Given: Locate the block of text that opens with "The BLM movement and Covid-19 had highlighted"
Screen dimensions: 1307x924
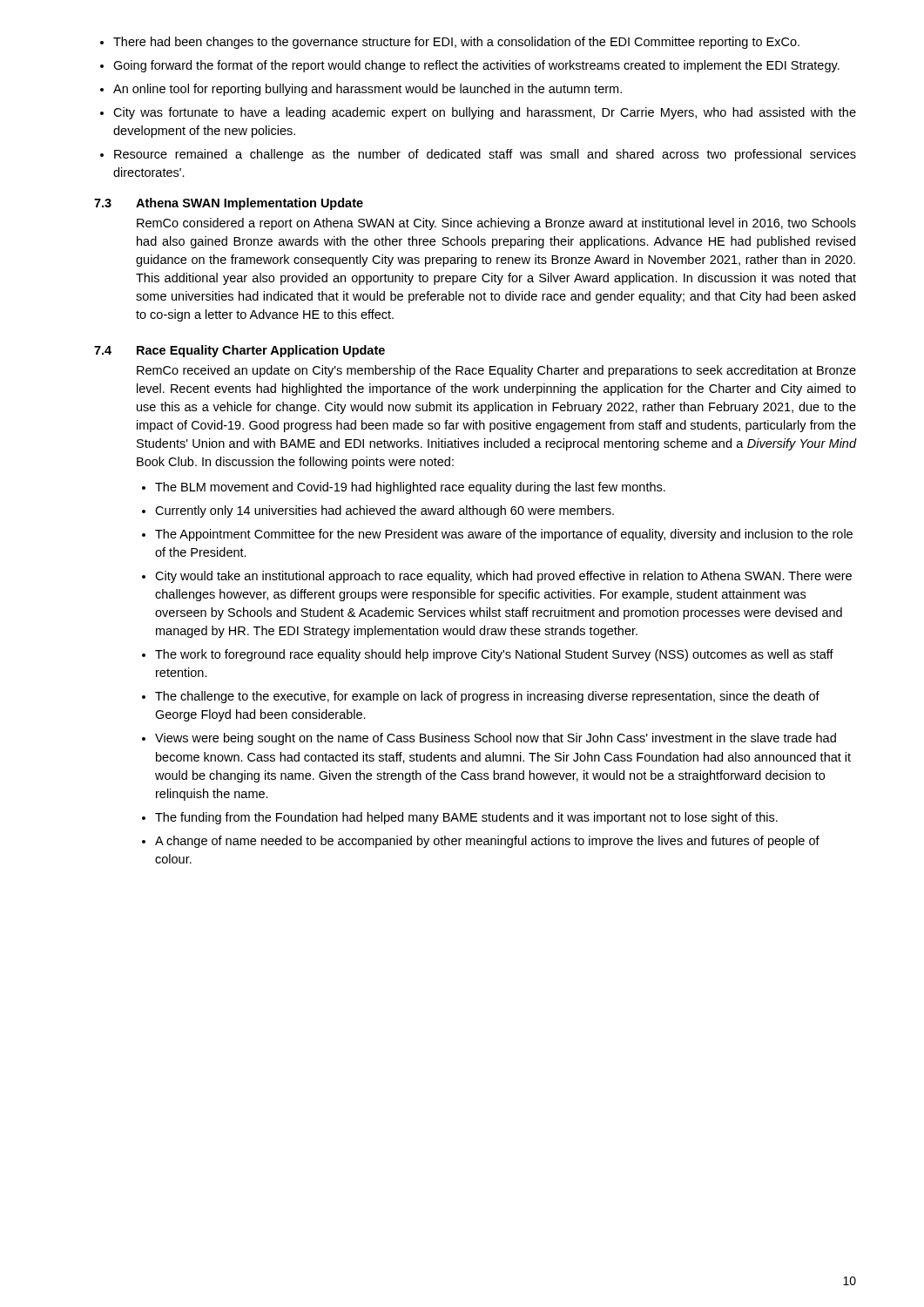Looking at the screenshot, I should click(x=411, y=487).
